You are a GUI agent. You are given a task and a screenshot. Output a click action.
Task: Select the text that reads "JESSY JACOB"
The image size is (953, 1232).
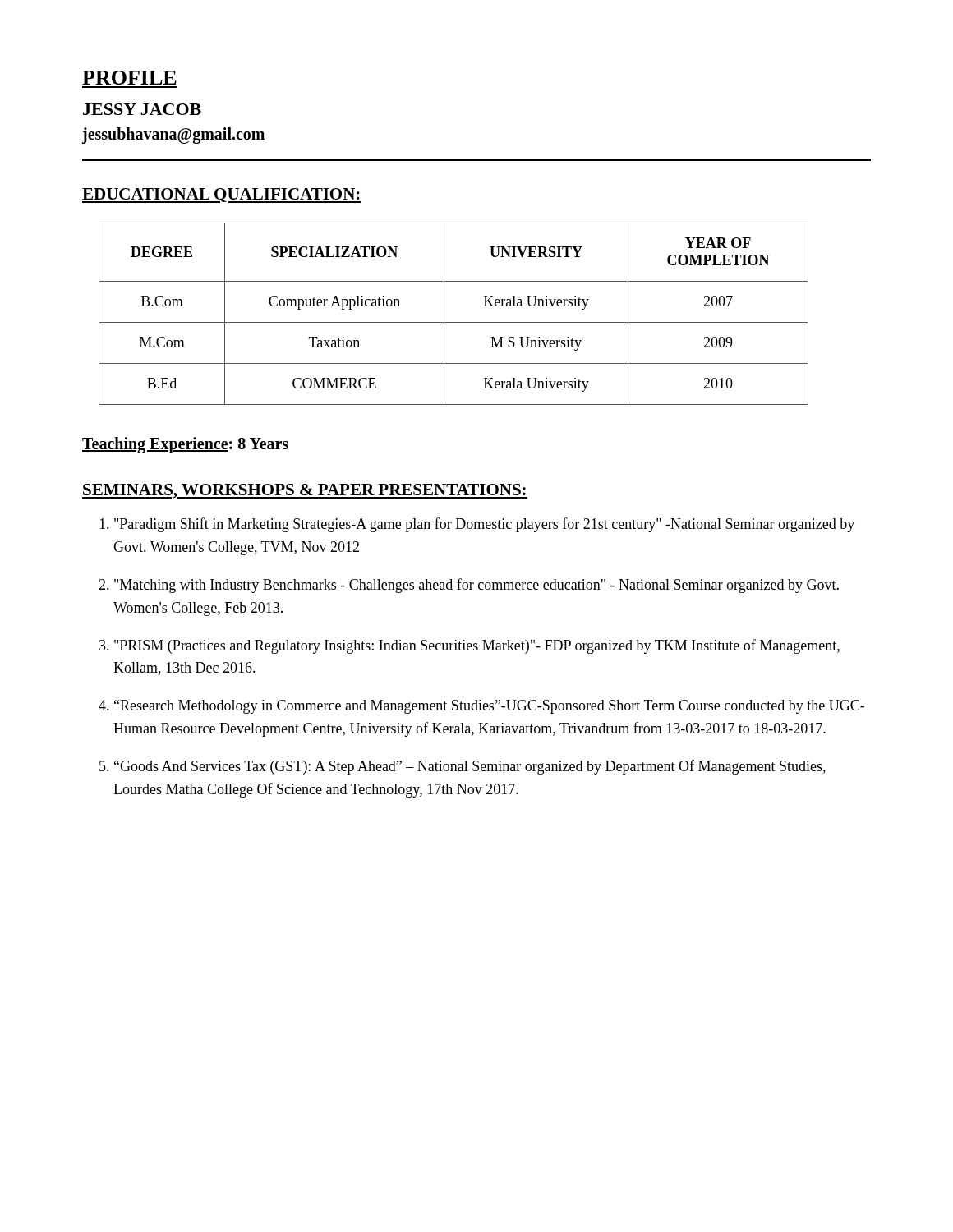point(142,109)
